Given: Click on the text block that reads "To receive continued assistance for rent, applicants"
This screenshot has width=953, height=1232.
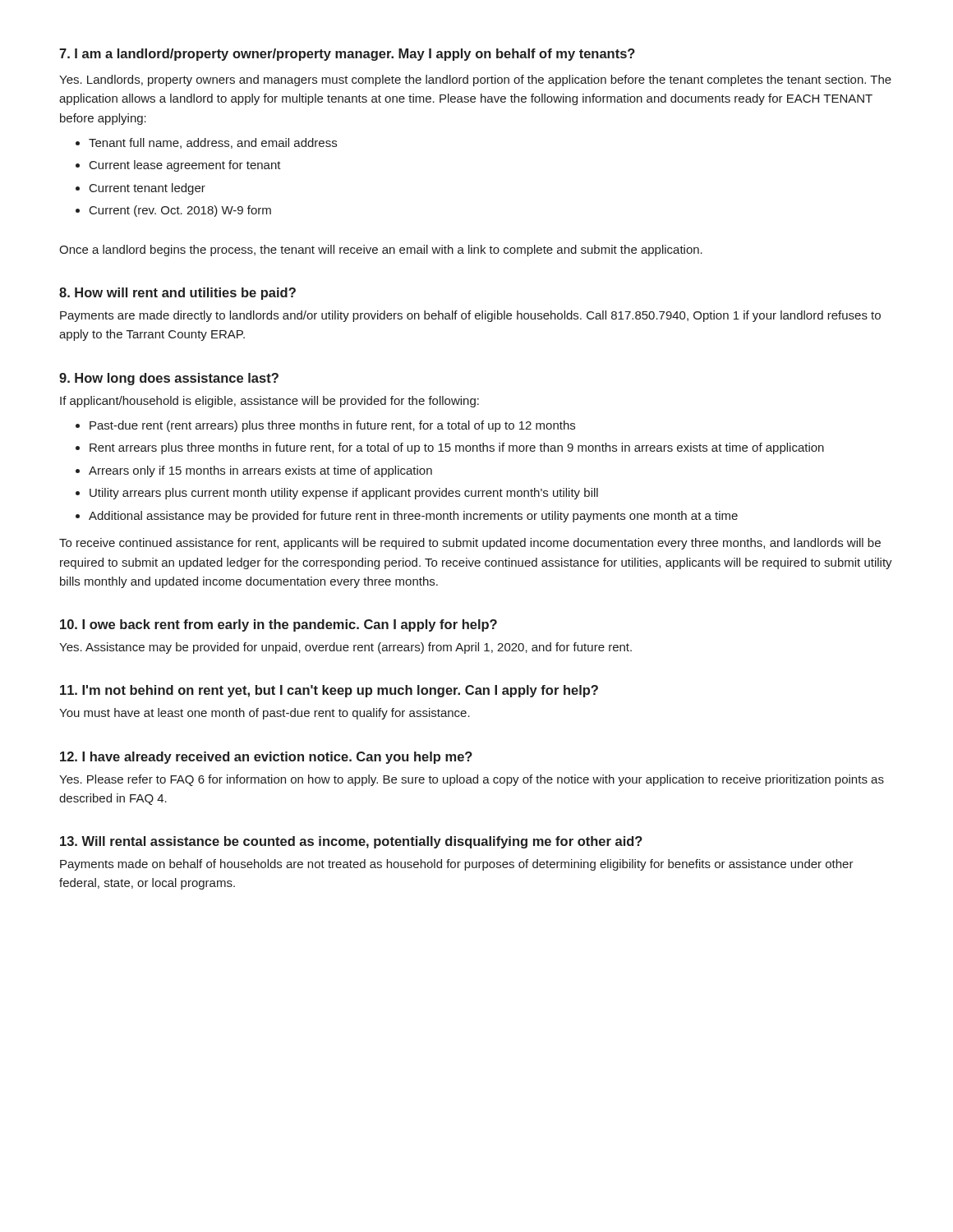Looking at the screenshot, I should point(476,562).
